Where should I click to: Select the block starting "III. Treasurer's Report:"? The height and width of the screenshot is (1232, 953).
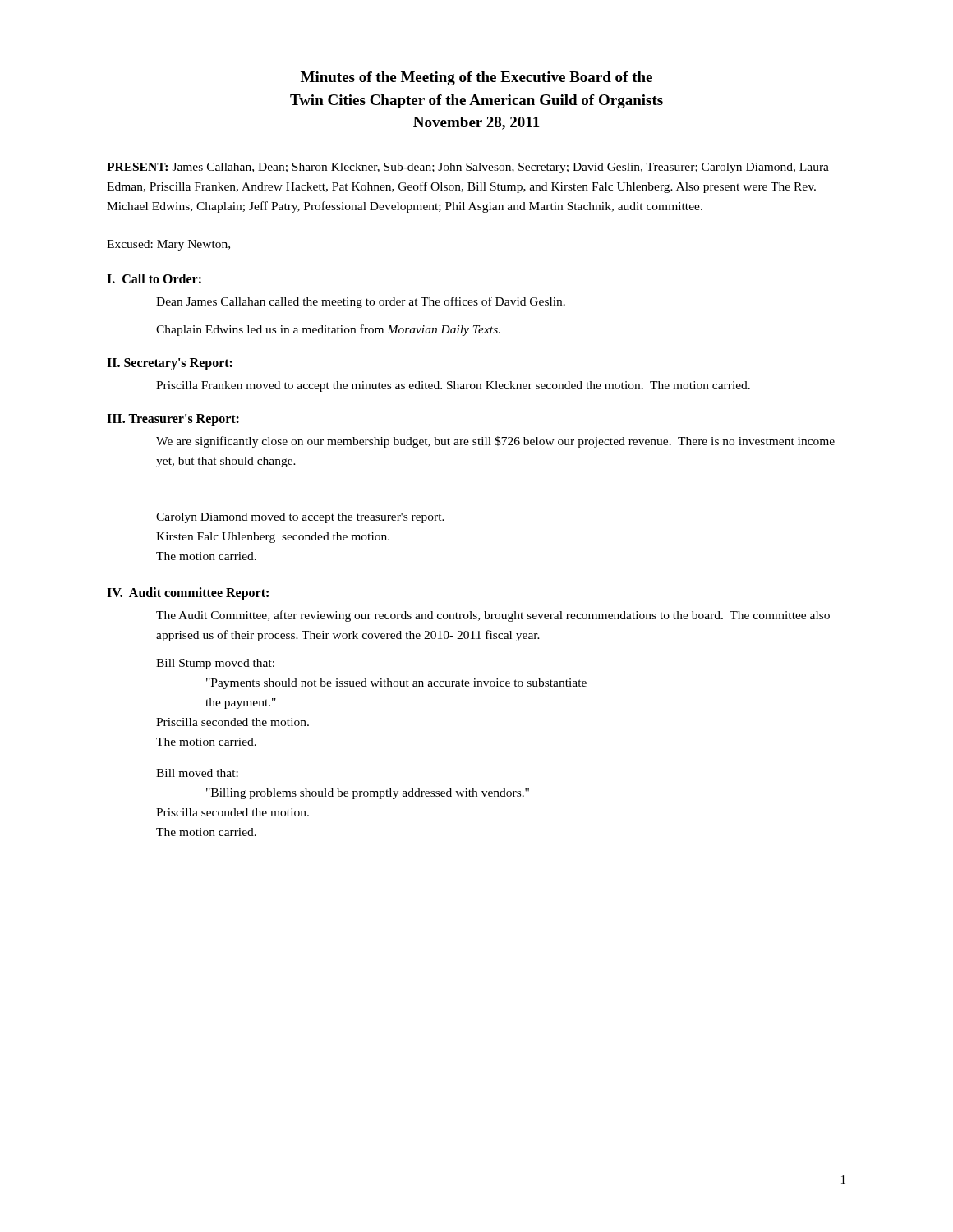[173, 418]
